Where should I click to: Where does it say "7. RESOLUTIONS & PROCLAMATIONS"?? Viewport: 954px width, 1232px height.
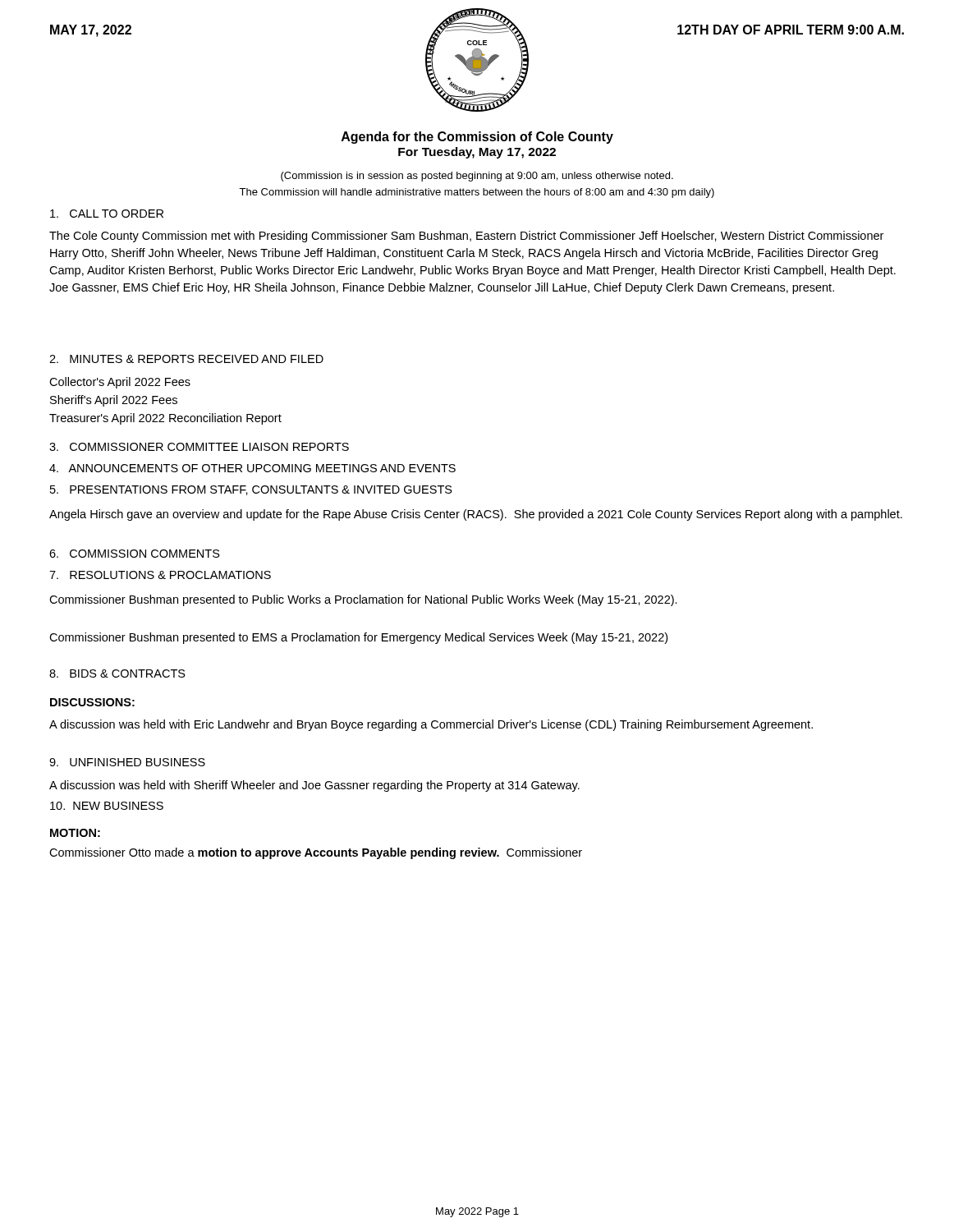(x=160, y=575)
